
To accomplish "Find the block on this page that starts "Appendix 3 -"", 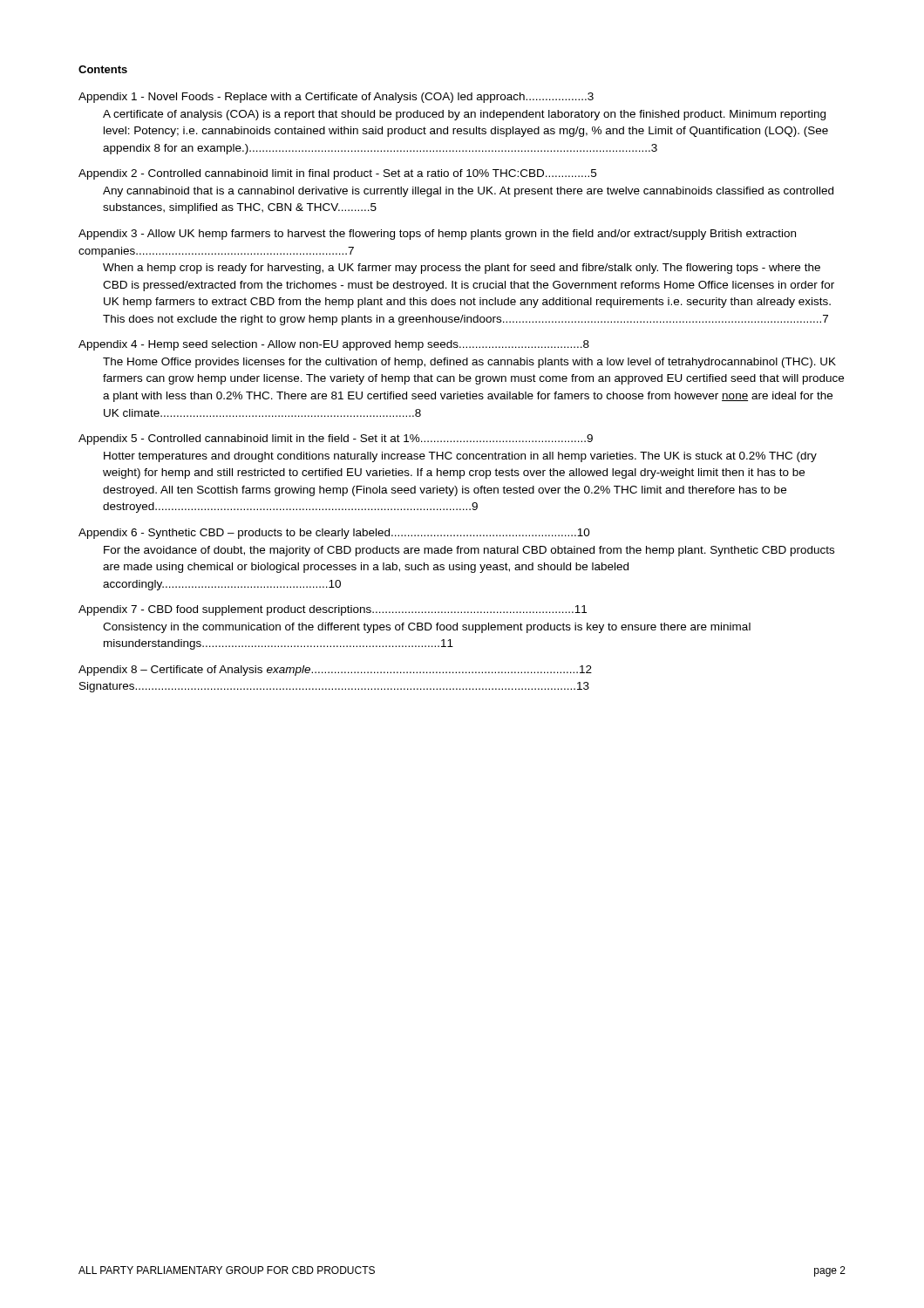I will point(462,276).
